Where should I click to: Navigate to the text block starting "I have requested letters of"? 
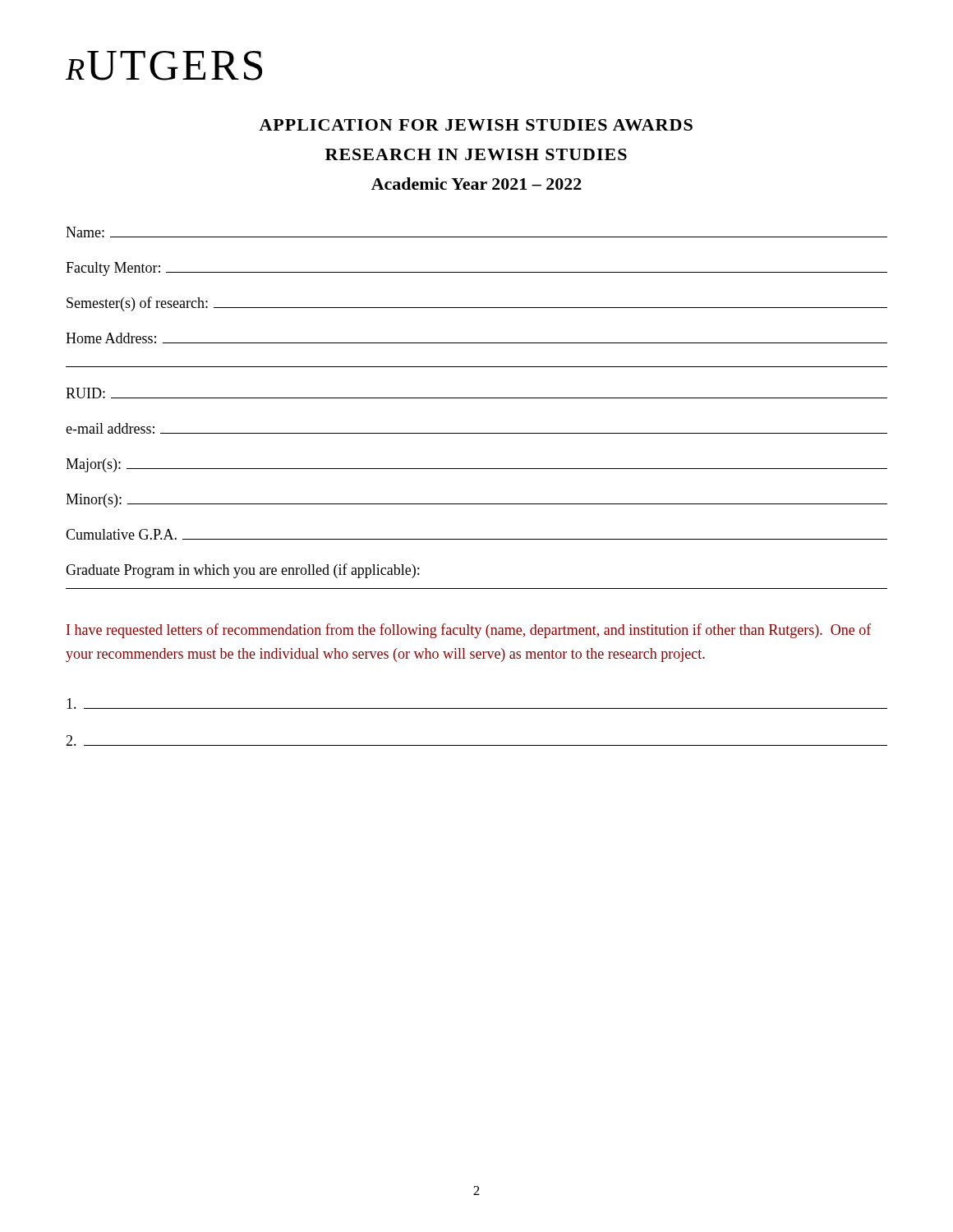pos(468,642)
